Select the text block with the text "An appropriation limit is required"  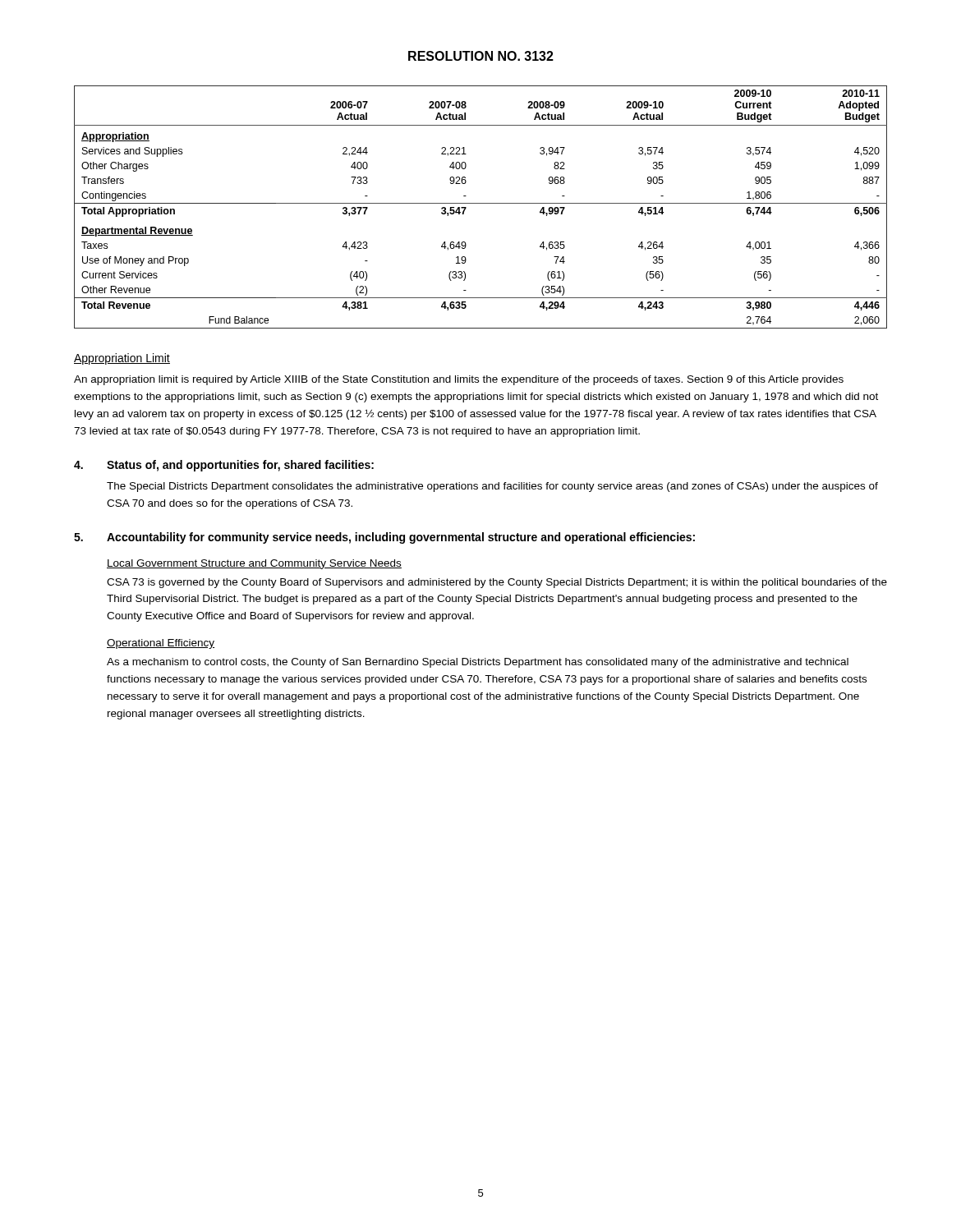coord(476,405)
